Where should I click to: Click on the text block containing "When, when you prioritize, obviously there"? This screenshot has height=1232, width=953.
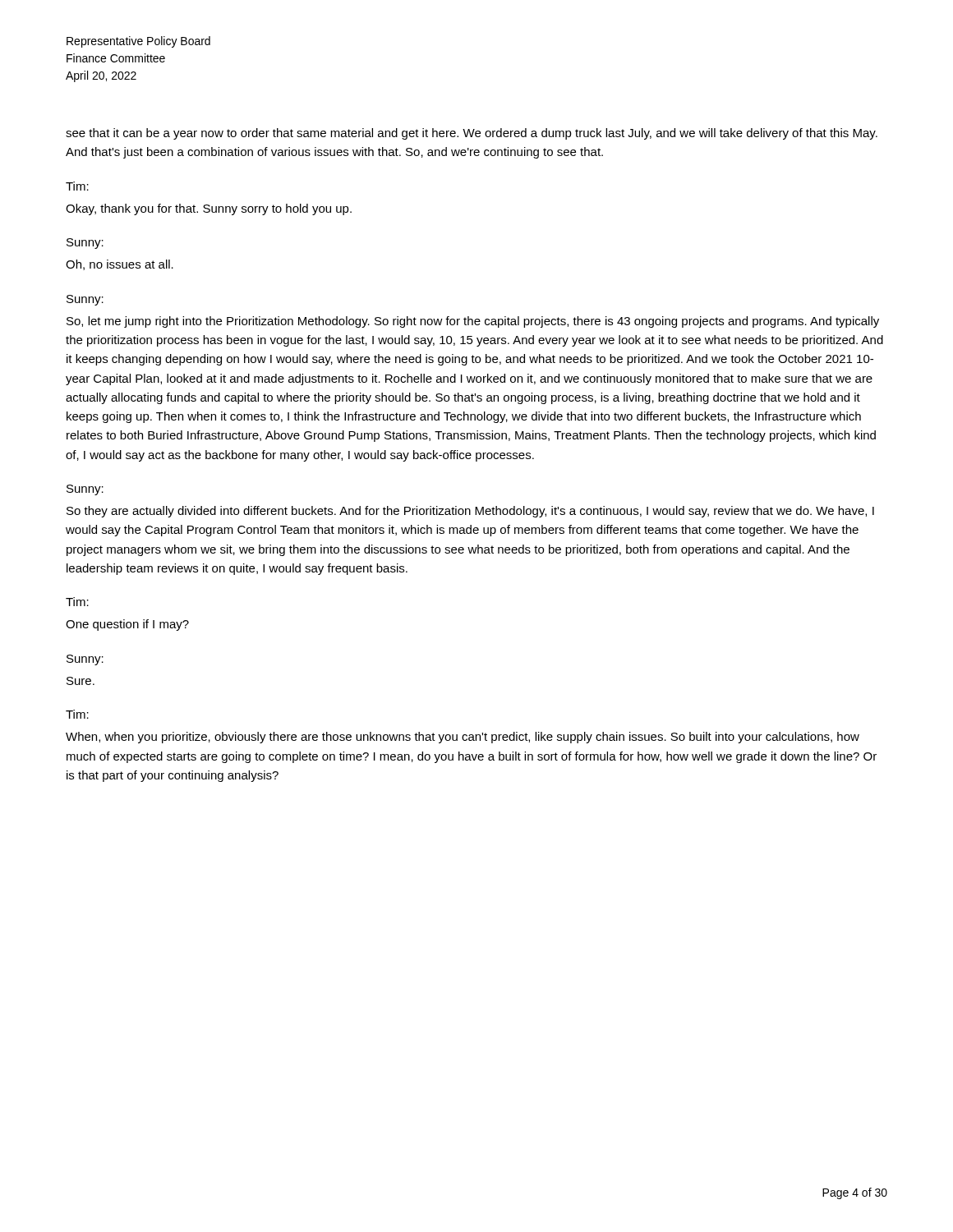click(471, 756)
